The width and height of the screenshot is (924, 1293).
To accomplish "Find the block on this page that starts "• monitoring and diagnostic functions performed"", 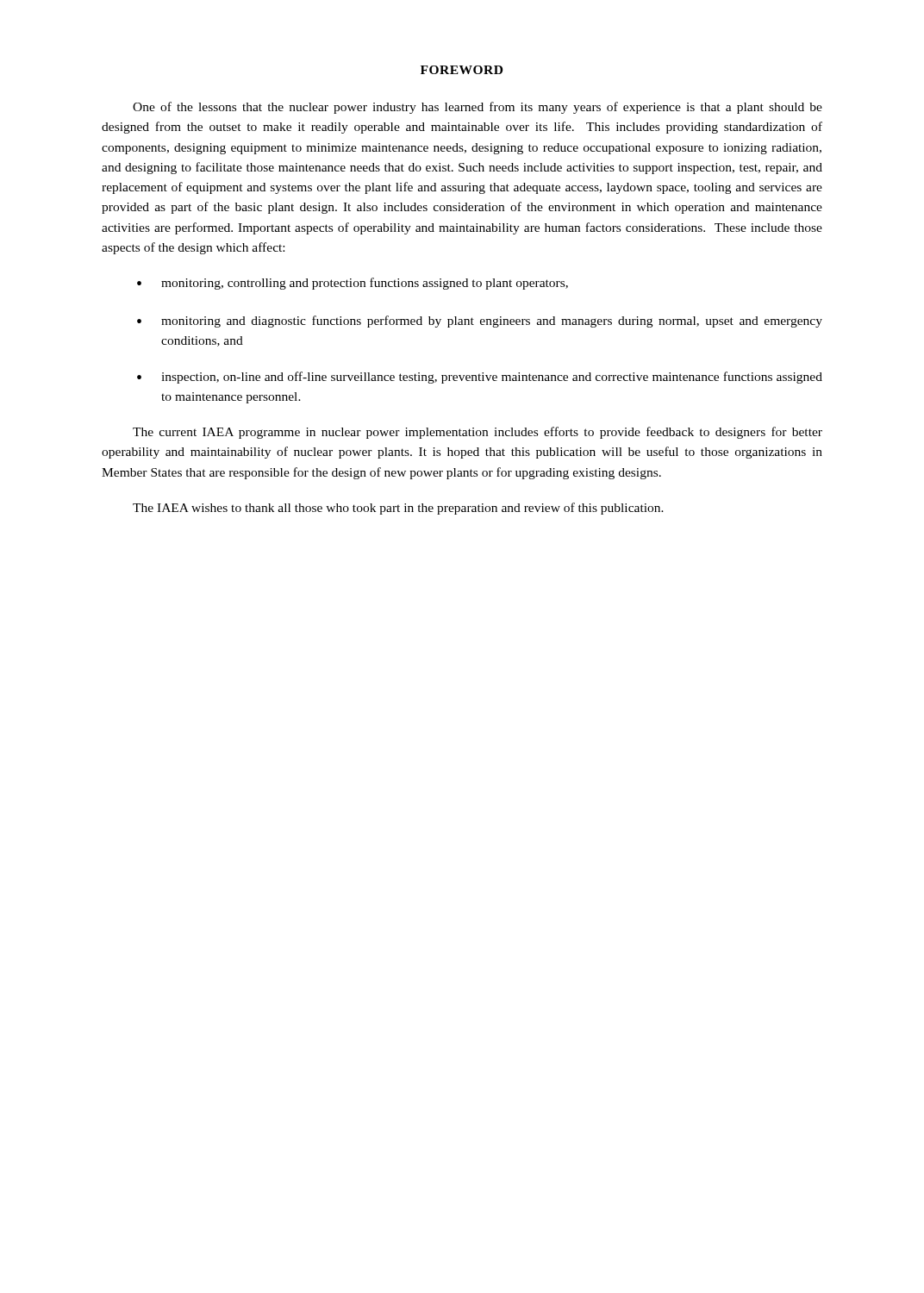I will tap(479, 330).
